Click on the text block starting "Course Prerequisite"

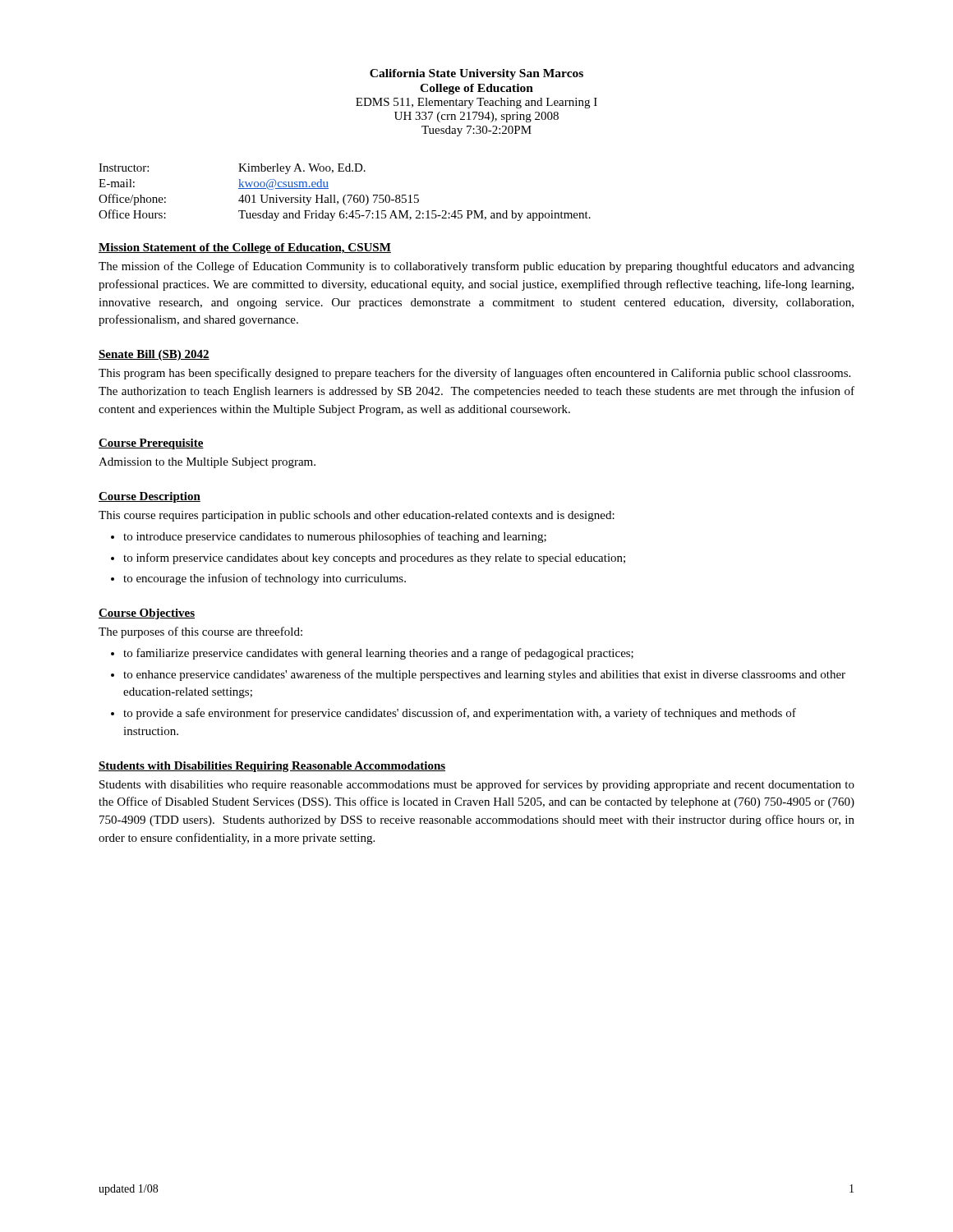(x=151, y=443)
